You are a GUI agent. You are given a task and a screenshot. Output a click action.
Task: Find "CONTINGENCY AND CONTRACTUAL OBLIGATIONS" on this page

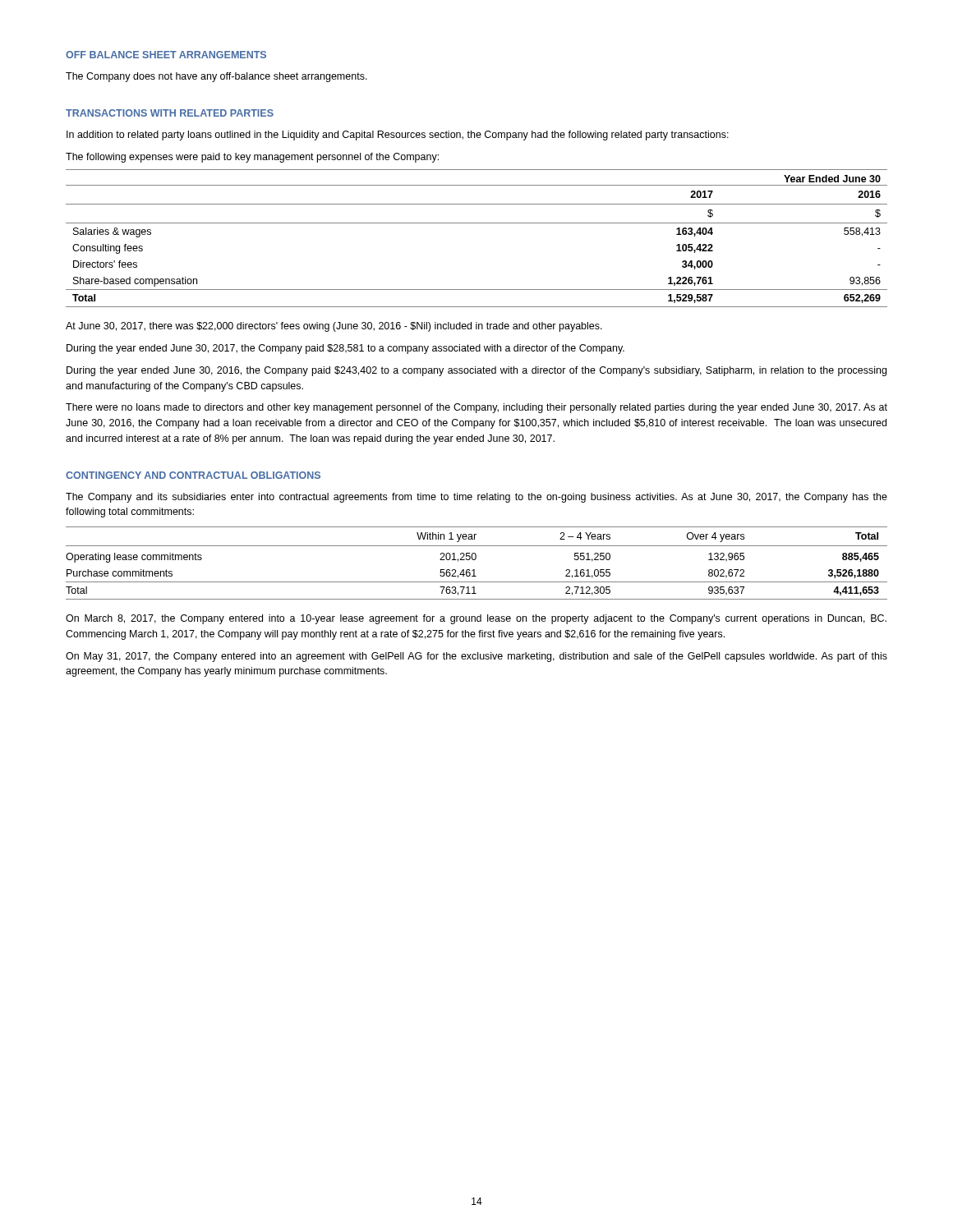click(x=193, y=475)
